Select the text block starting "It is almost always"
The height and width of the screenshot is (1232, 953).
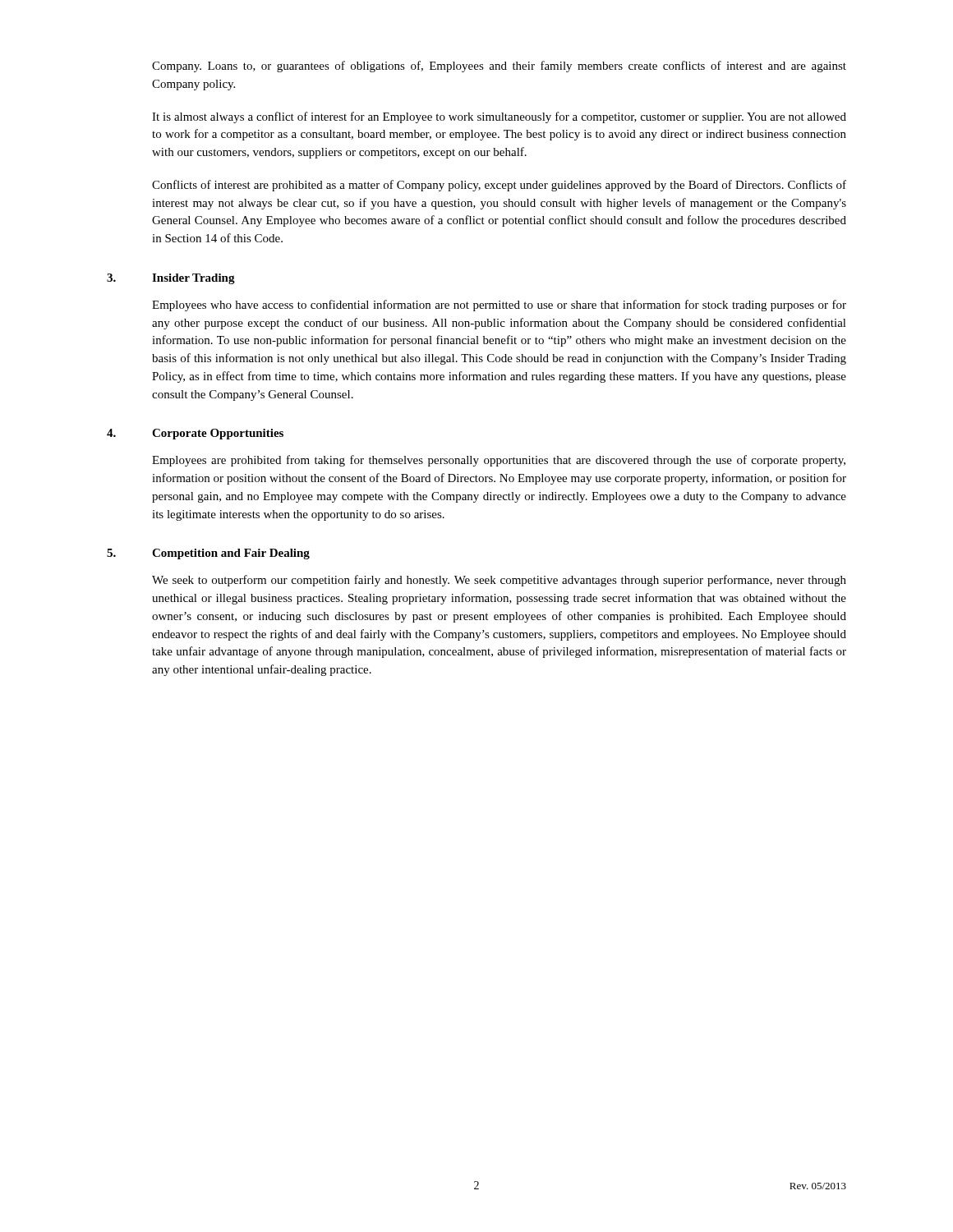[499, 134]
